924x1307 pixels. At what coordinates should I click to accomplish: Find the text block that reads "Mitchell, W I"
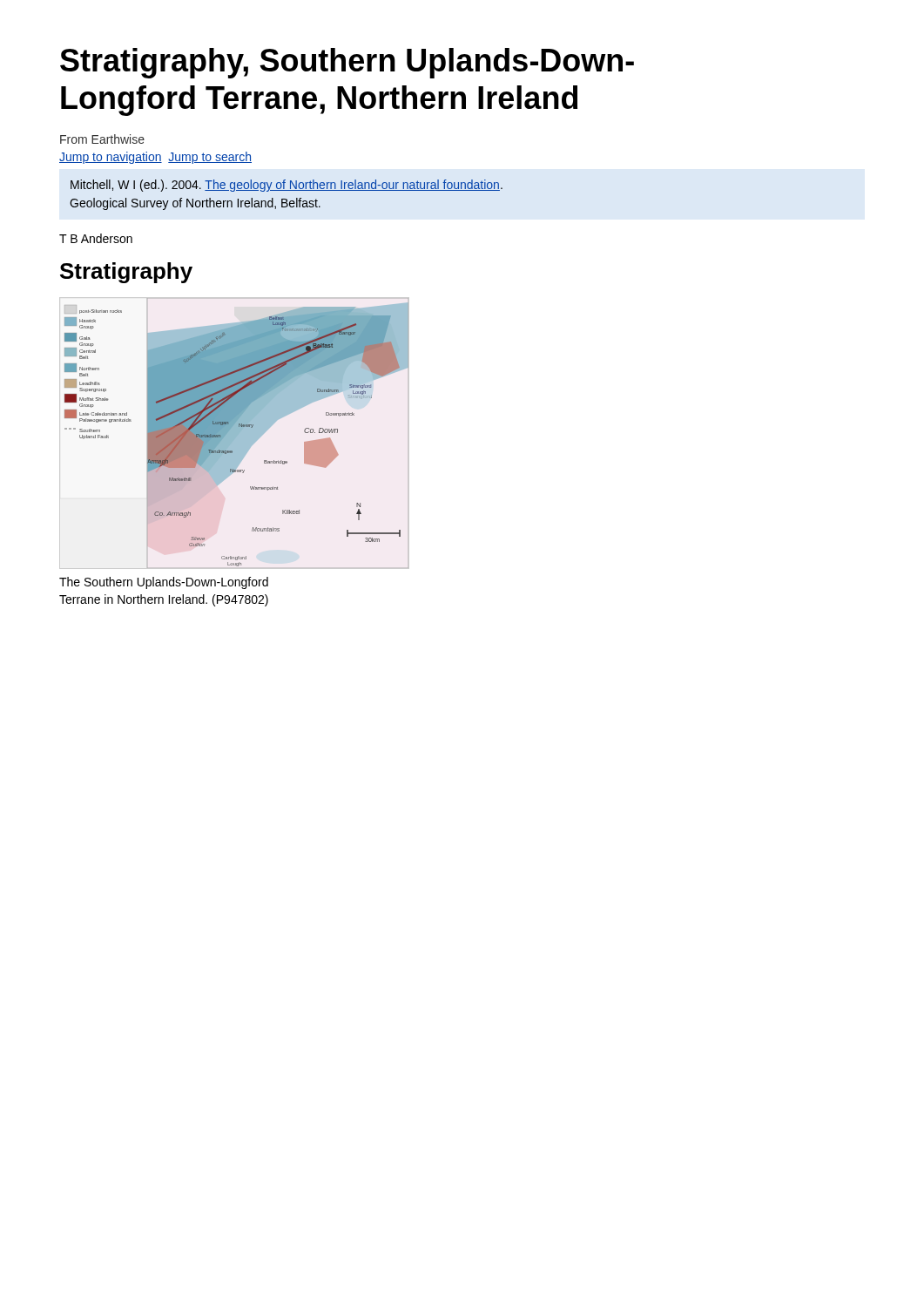pyautogui.click(x=286, y=194)
